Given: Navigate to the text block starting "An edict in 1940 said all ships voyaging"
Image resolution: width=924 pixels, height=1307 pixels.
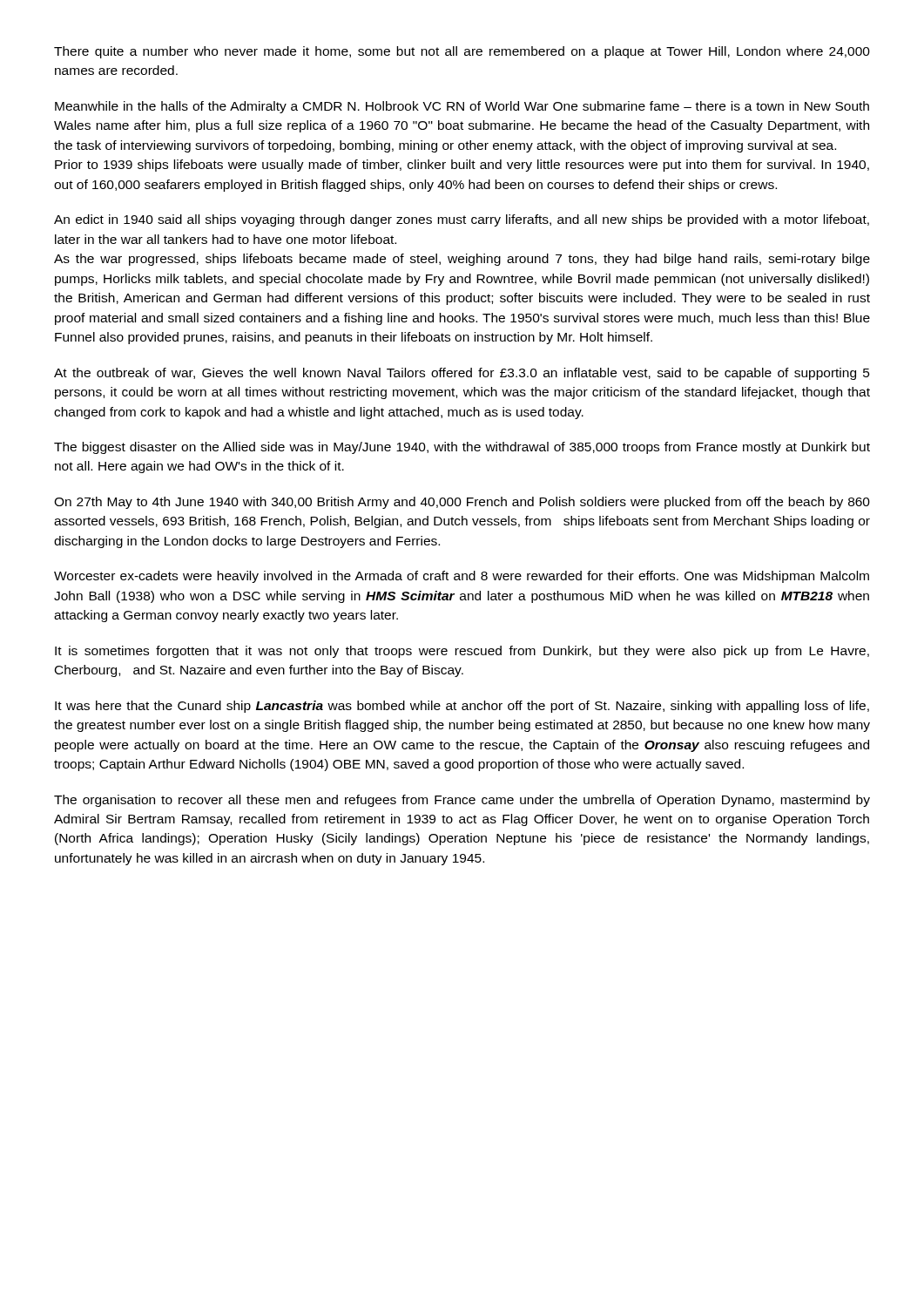Looking at the screenshot, I should coord(462,278).
